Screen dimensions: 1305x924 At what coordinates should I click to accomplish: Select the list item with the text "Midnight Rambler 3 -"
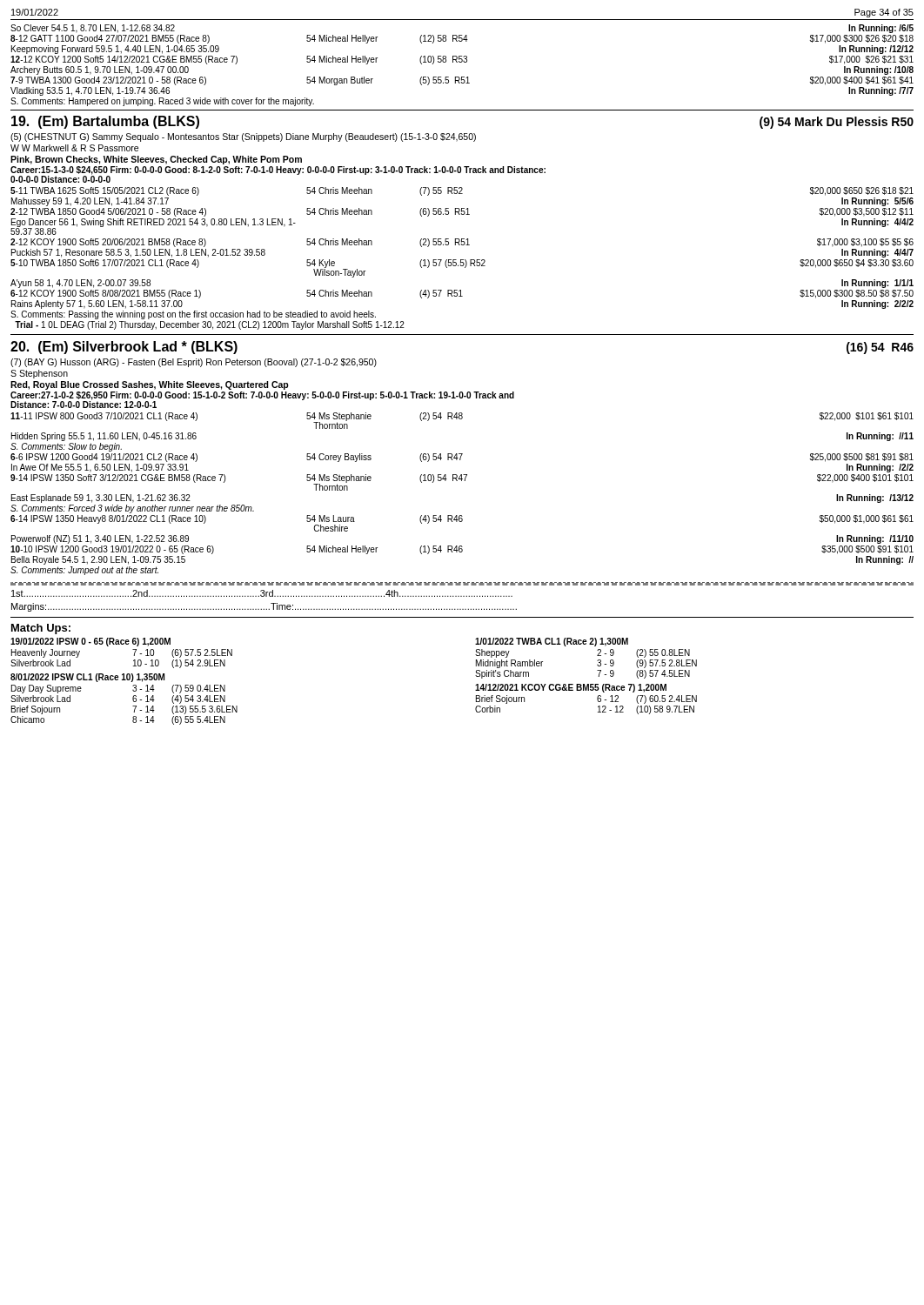coord(586,663)
